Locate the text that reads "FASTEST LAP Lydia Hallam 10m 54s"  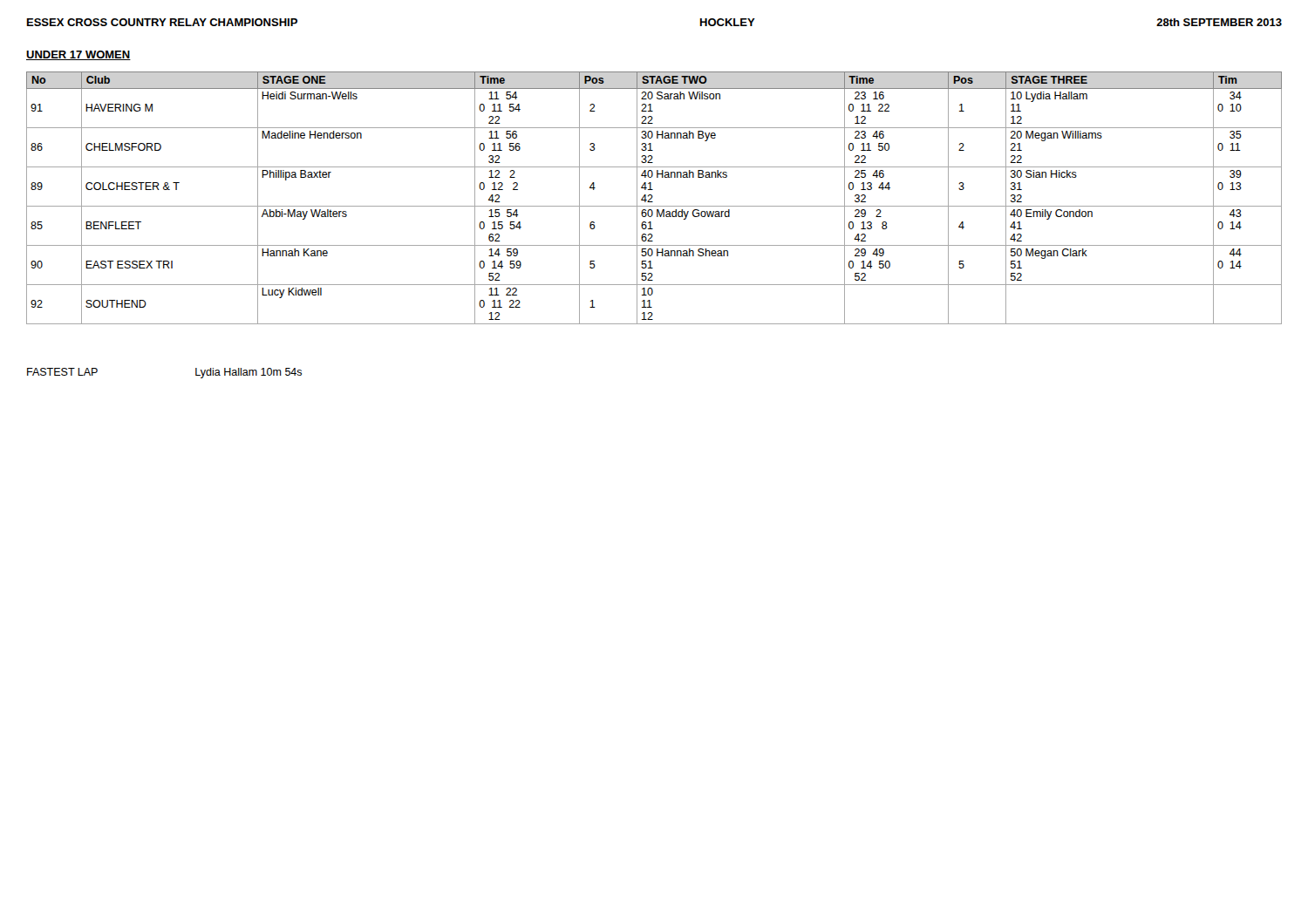(57, 372)
